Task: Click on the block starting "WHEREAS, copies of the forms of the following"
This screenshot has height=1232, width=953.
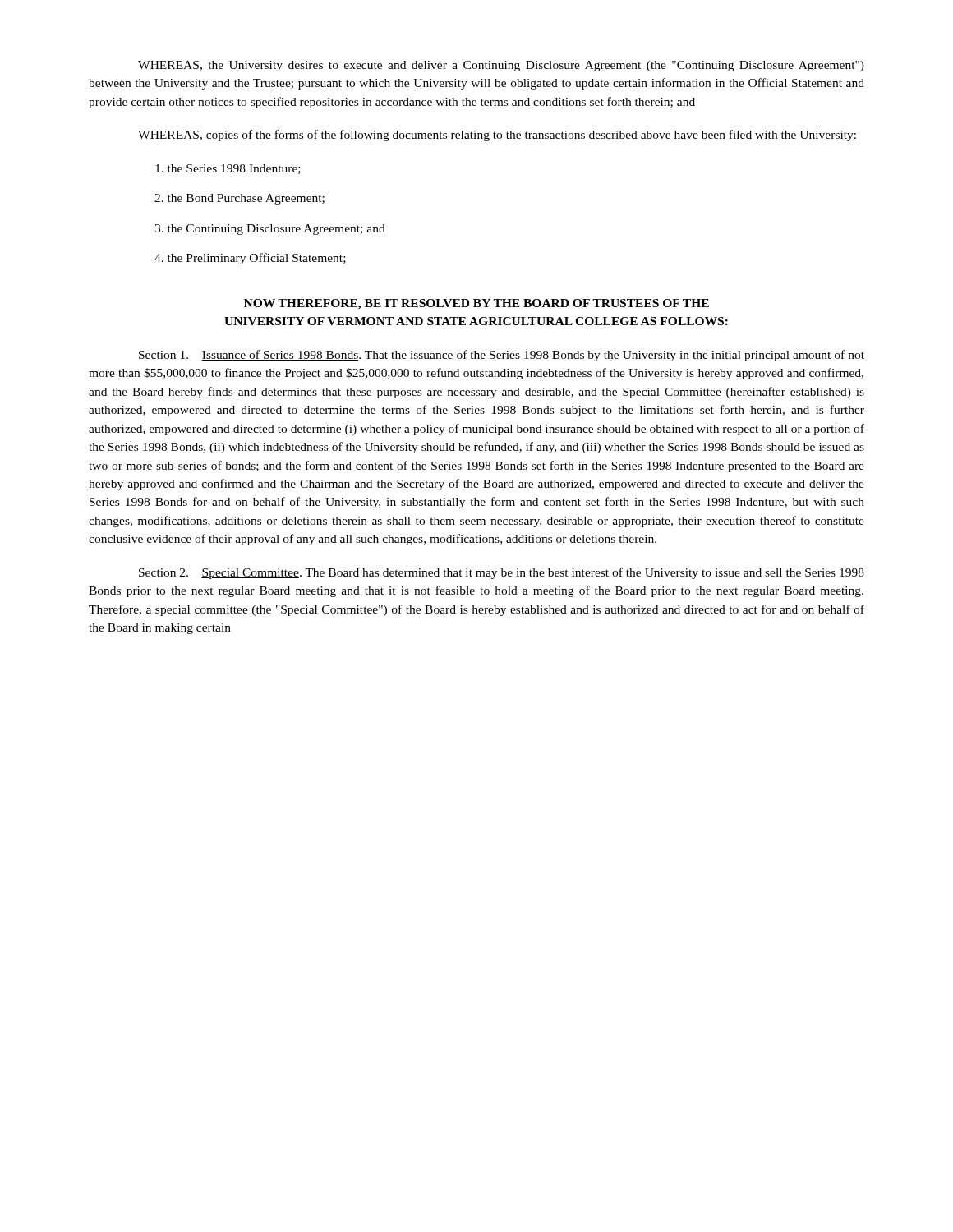Action: coord(497,135)
